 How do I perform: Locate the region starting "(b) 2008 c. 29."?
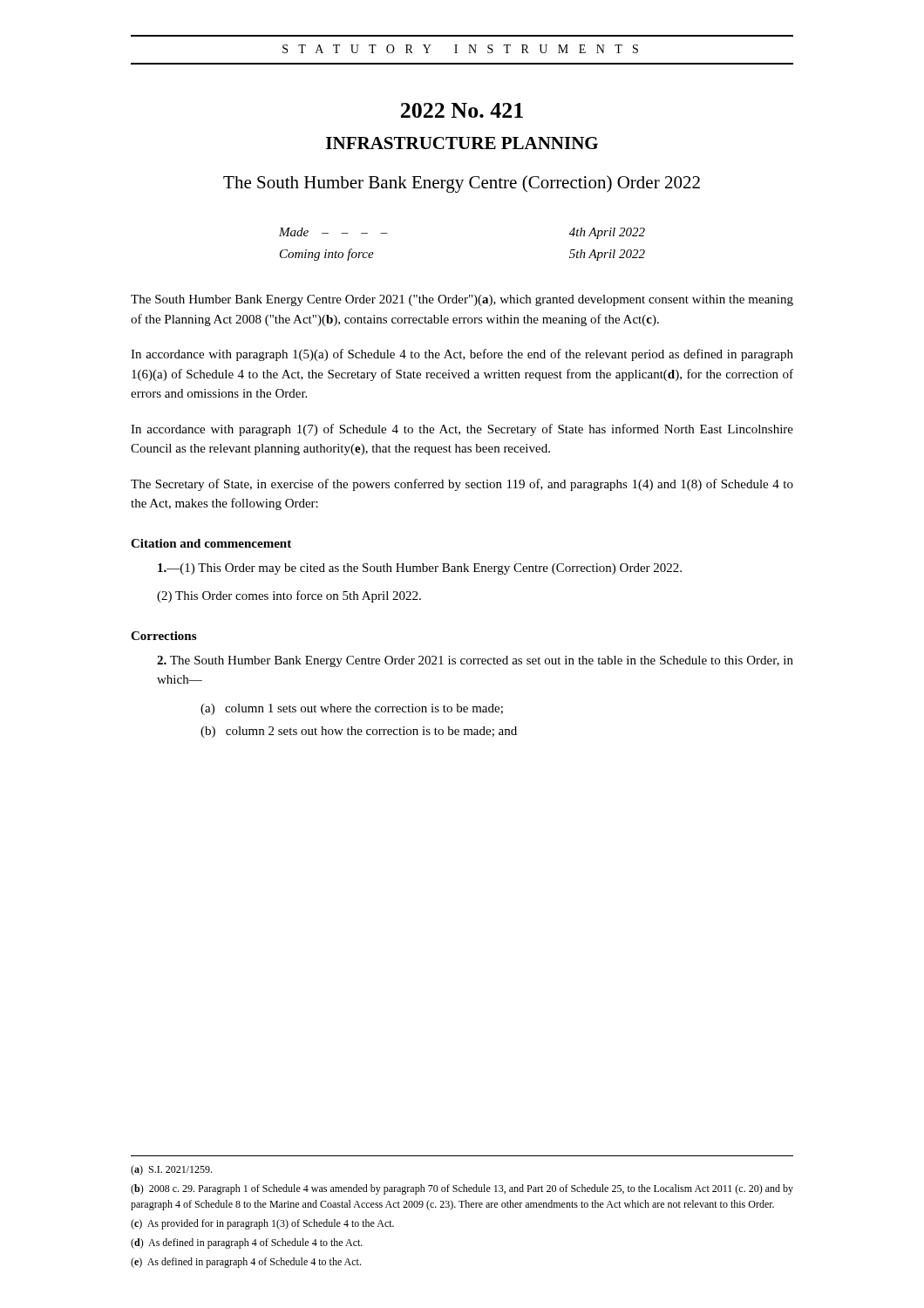coord(462,1196)
